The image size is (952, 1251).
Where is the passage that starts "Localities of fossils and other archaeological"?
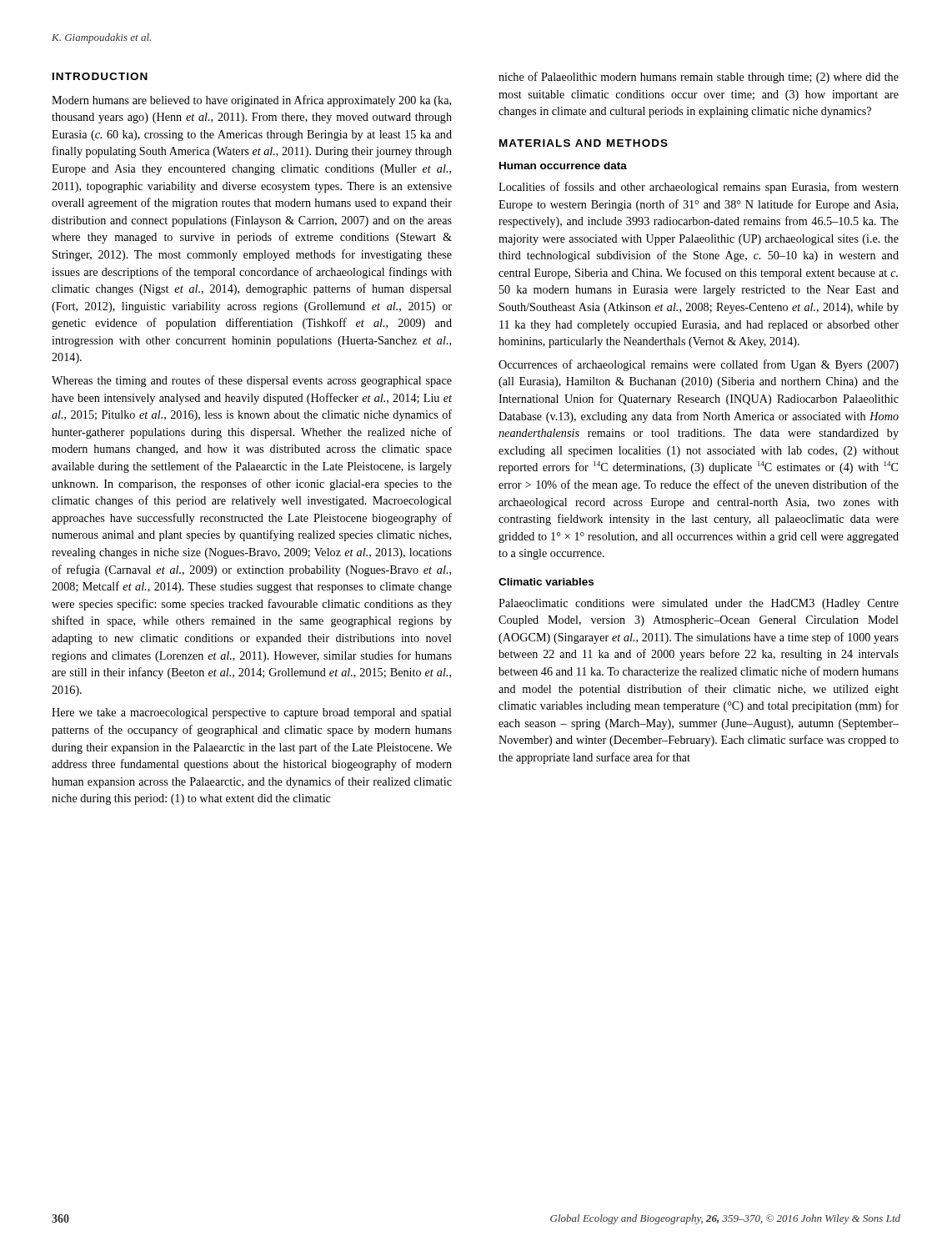tap(699, 264)
